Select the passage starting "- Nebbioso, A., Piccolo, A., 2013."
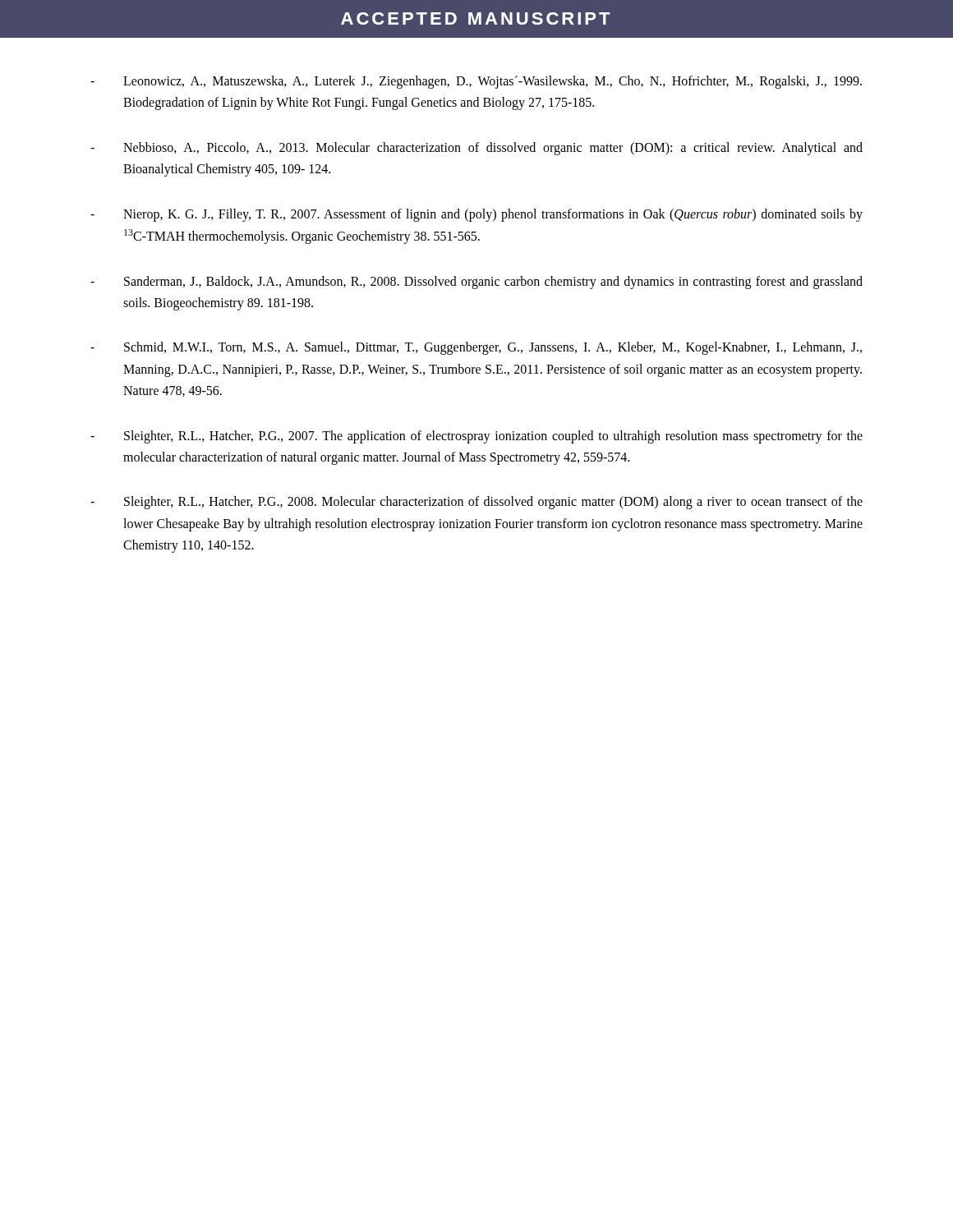953x1232 pixels. [x=476, y=159]
